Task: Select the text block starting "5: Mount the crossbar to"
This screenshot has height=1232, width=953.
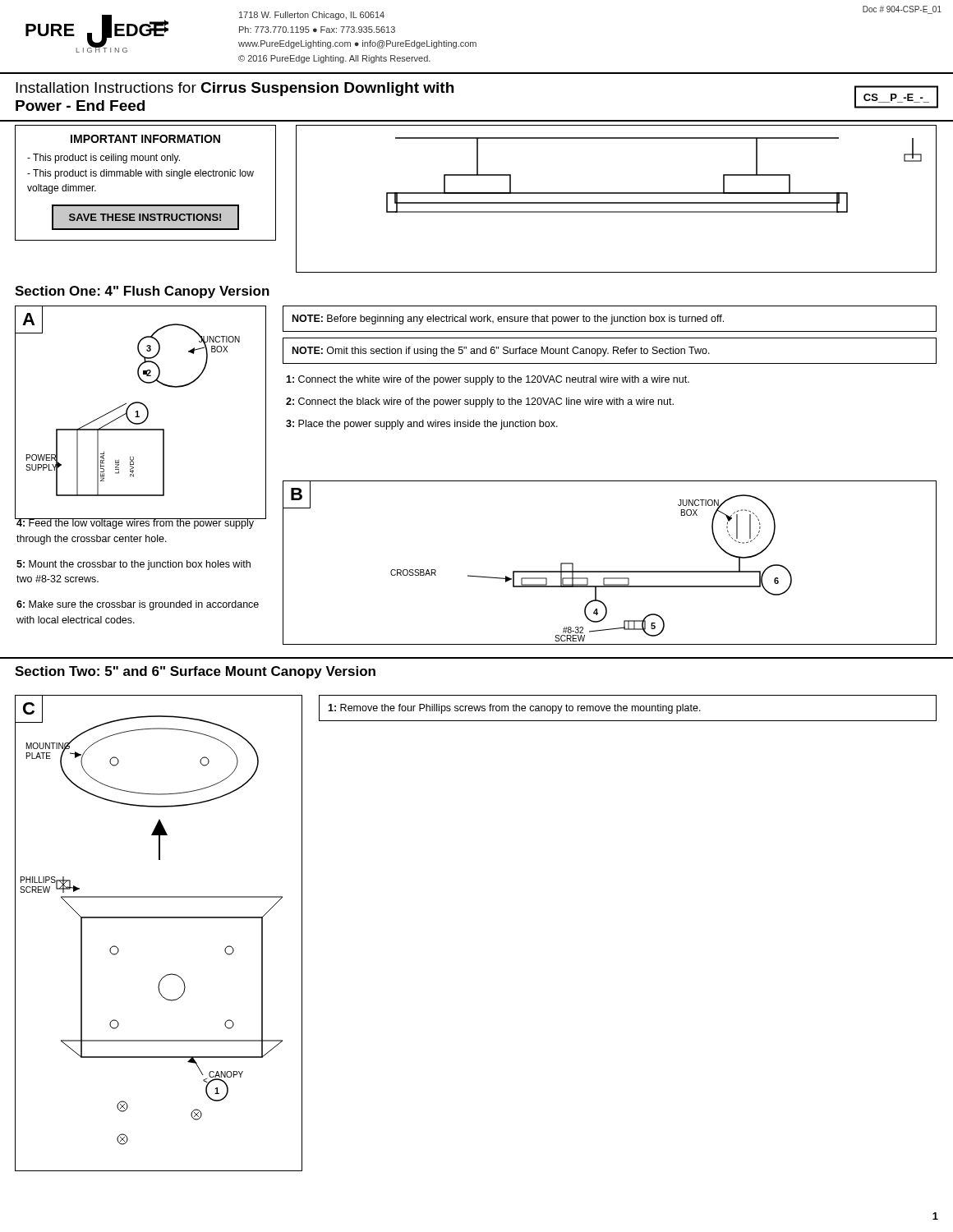Action: pos(134,572)
